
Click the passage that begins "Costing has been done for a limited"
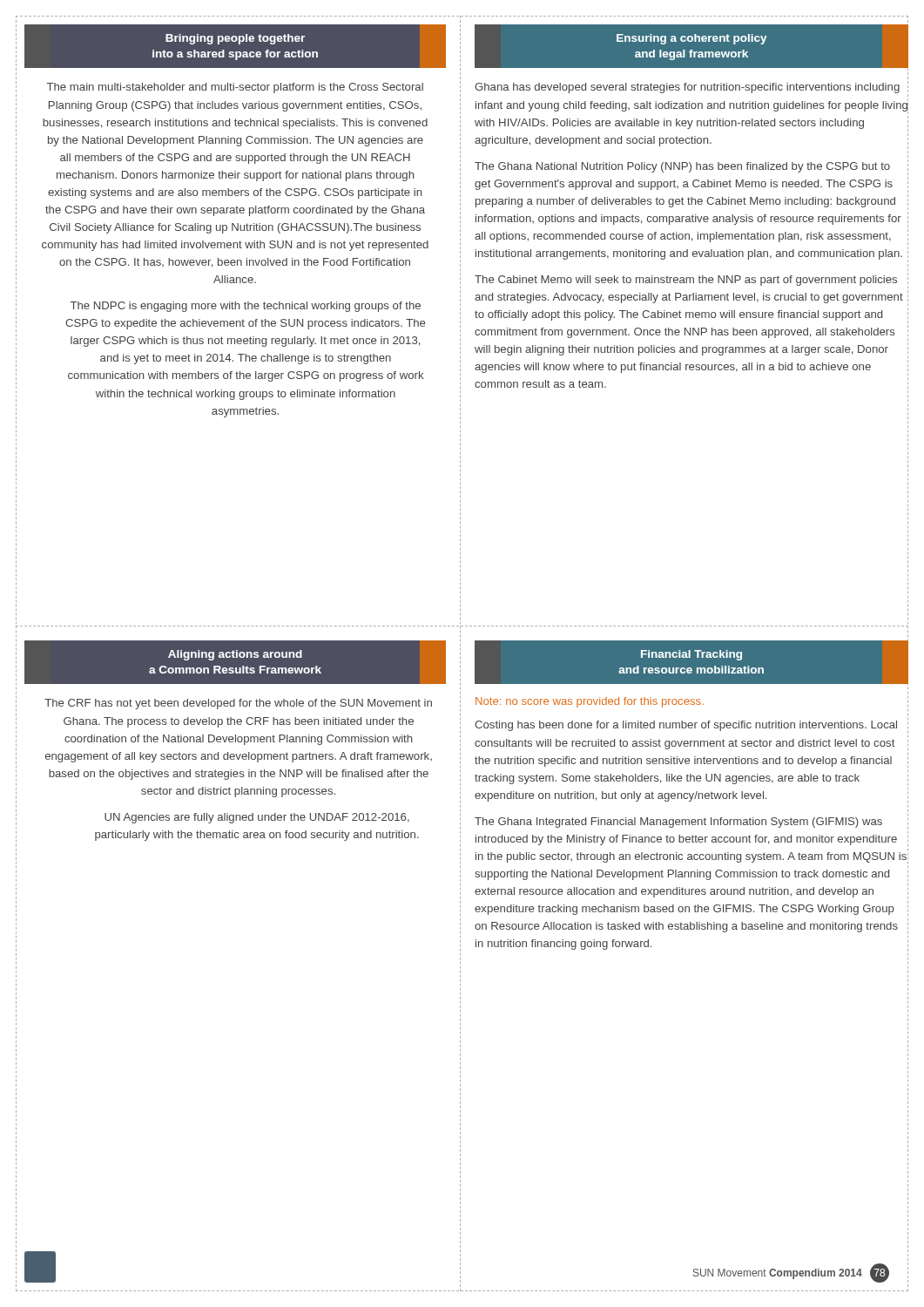click(686, 760)
